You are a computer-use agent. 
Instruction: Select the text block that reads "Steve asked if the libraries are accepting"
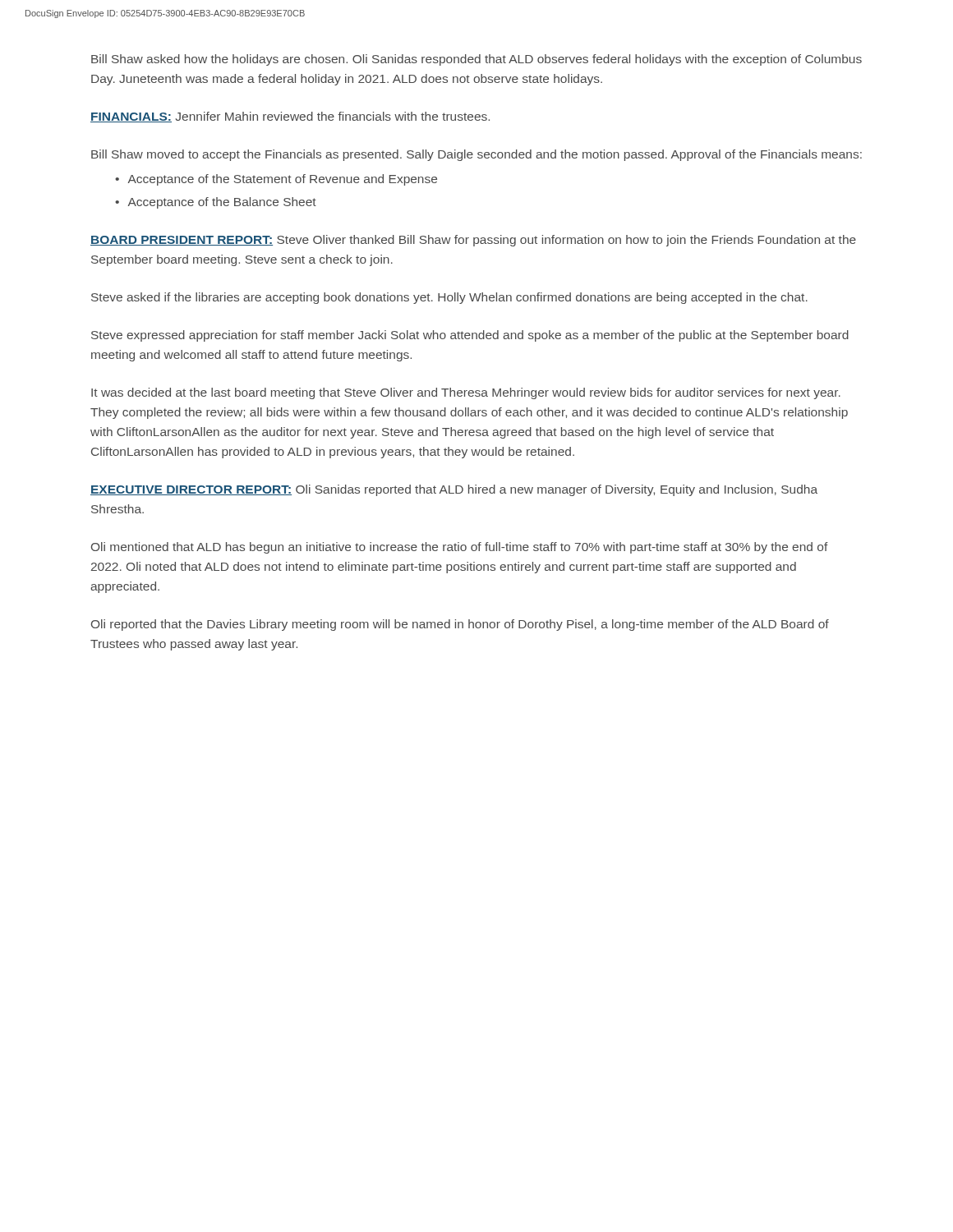pyautogui.click(x=449, y=297)
